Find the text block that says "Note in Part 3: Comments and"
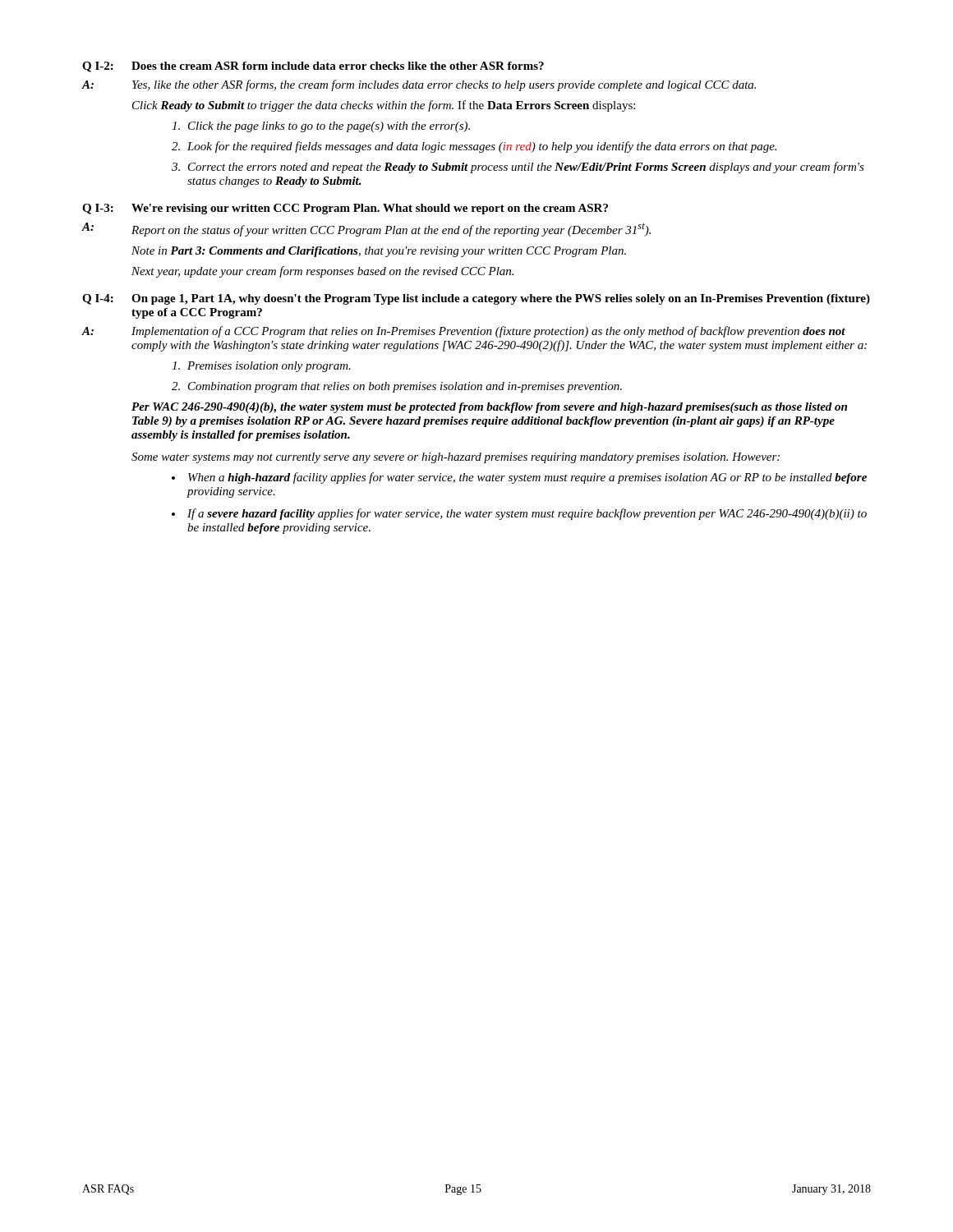Image resolution: width=953 pixels, height=1232 pixels. point(379,251)
